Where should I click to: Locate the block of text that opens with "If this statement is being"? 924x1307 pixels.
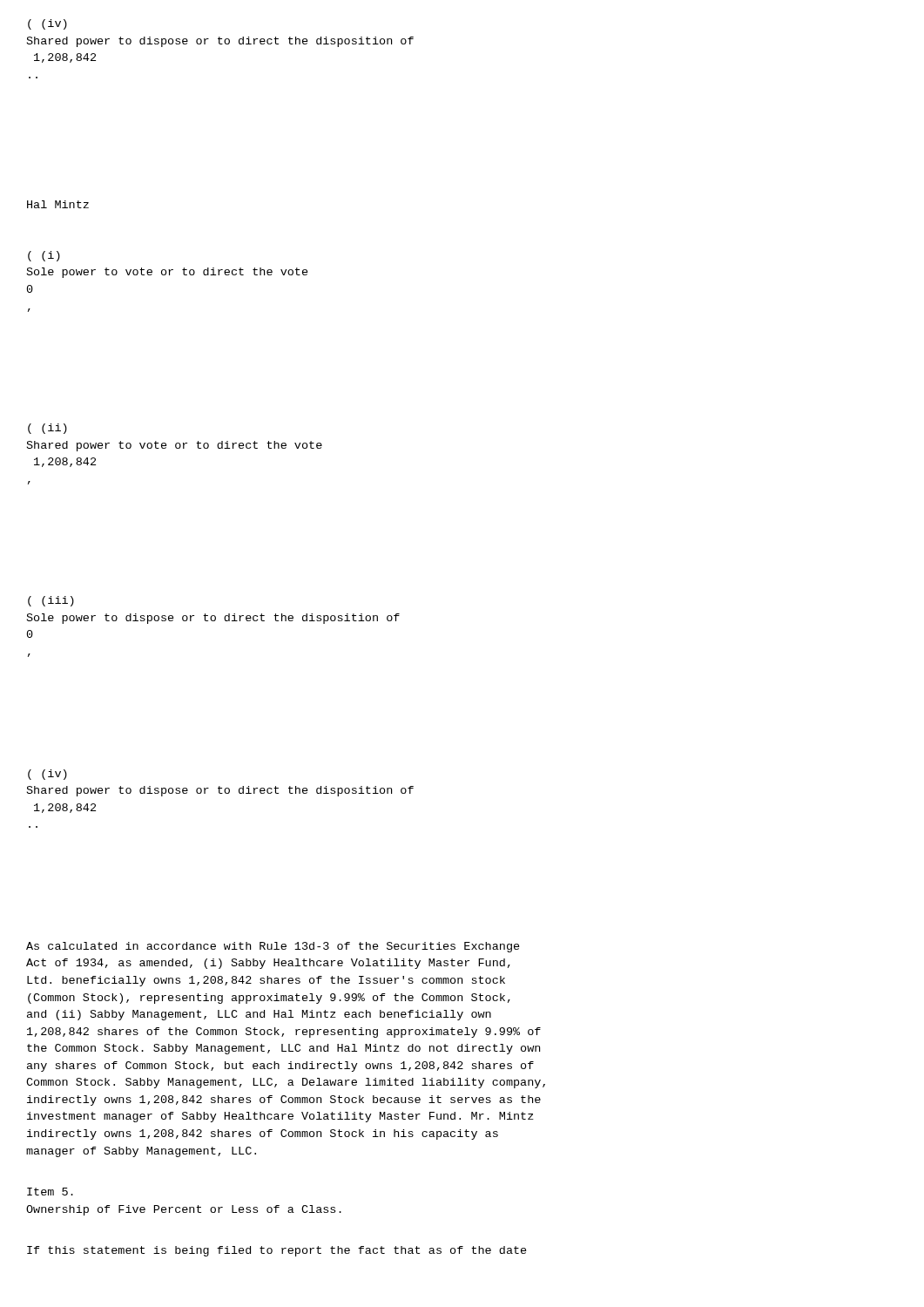(462, 1251)
